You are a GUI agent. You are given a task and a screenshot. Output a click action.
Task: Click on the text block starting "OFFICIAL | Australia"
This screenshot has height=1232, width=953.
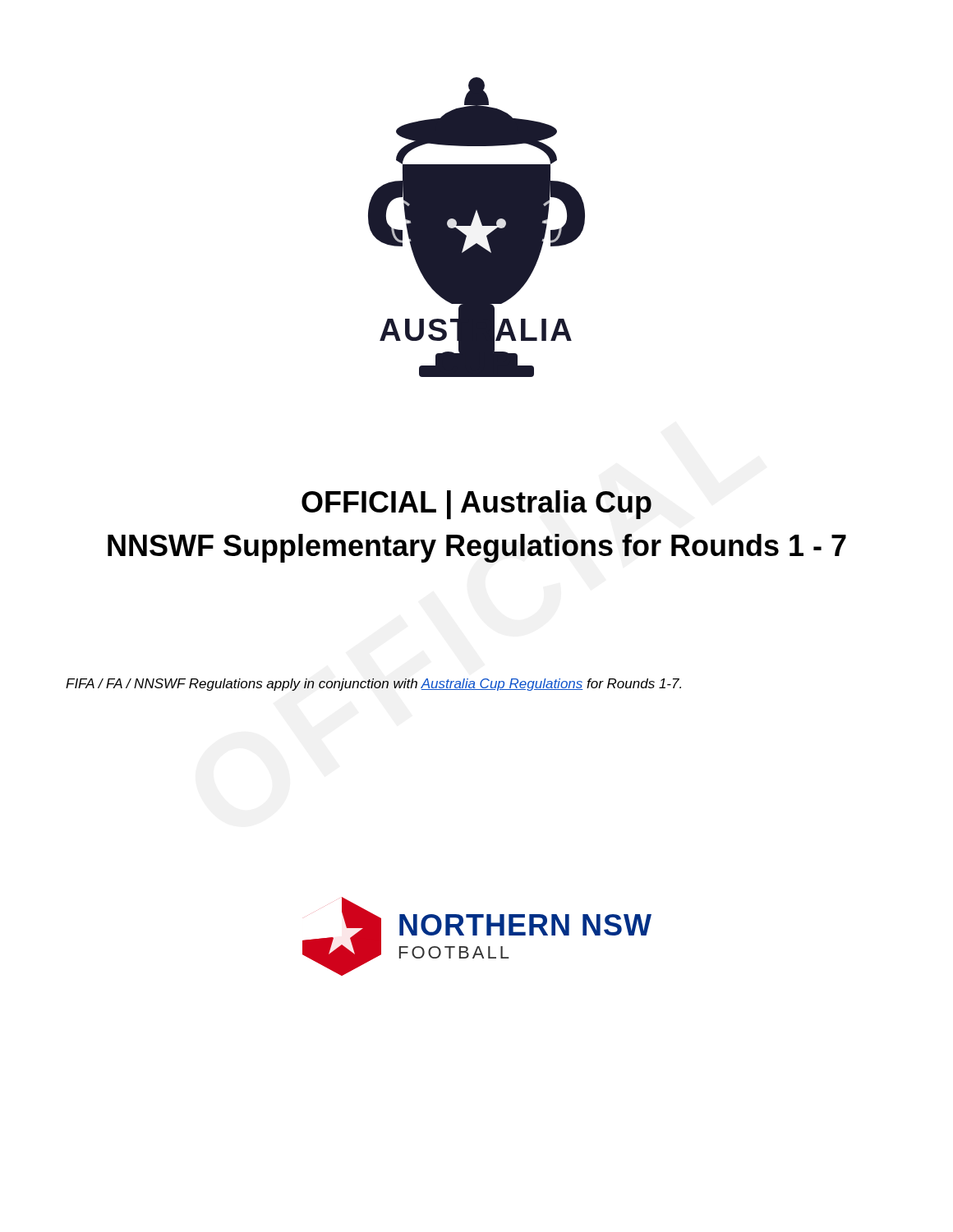pos(476,524)
